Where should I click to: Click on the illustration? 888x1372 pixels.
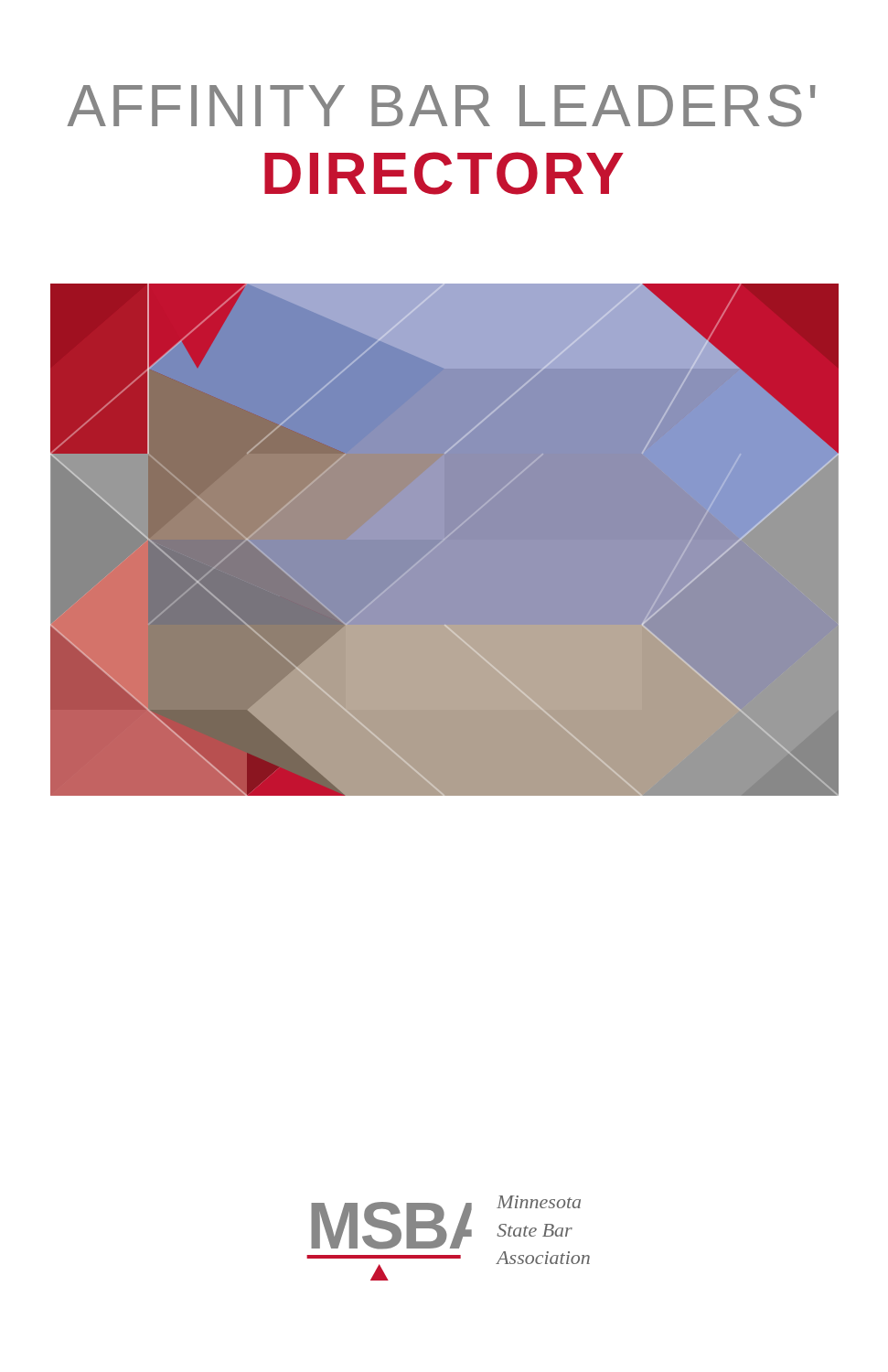(x=444, y=540)
